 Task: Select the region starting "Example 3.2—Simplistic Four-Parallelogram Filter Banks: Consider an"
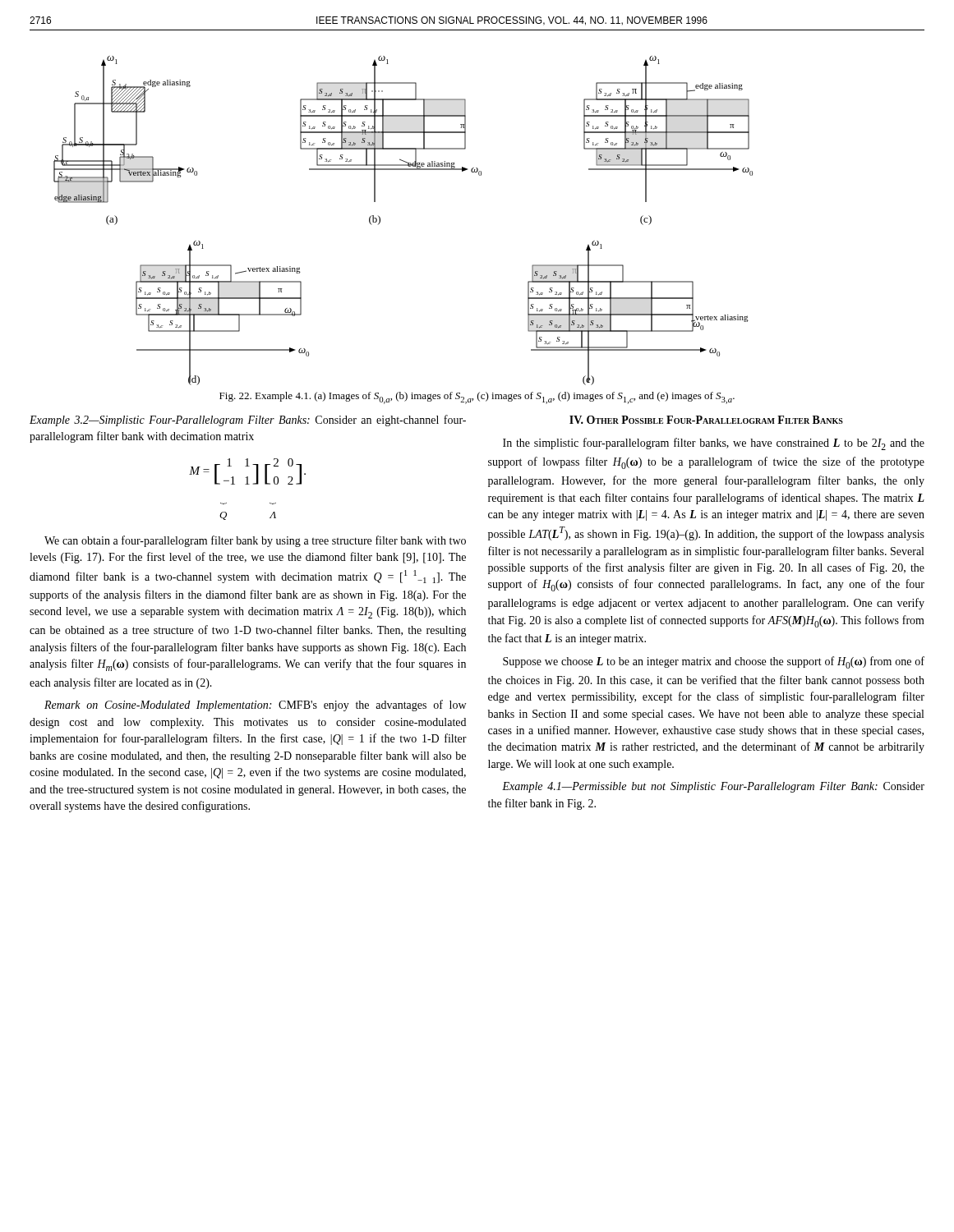coord(248,429)
